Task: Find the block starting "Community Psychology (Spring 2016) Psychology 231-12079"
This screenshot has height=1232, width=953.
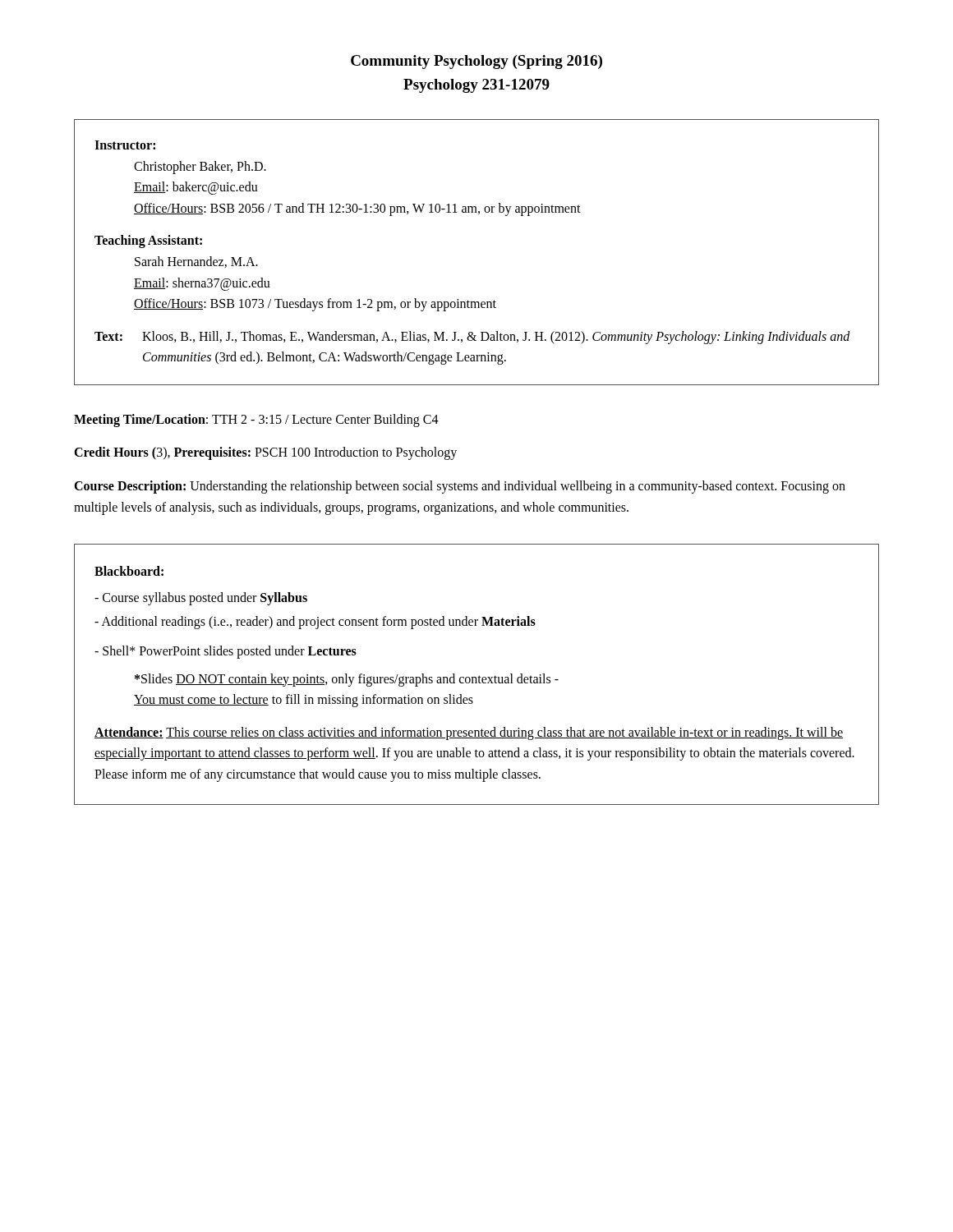Action: (x=476, y=73)
